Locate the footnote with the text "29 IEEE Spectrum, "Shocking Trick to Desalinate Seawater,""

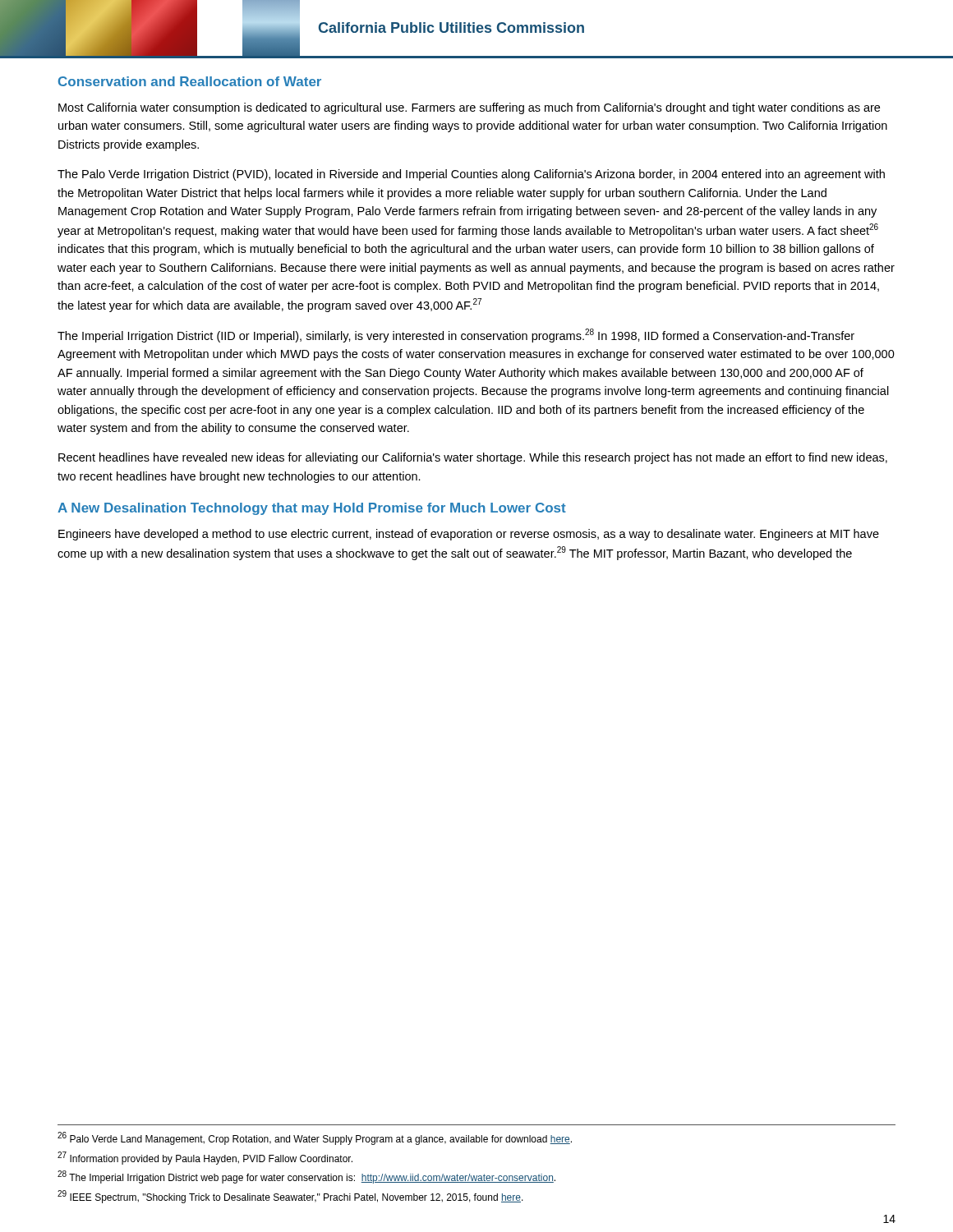291,1196
